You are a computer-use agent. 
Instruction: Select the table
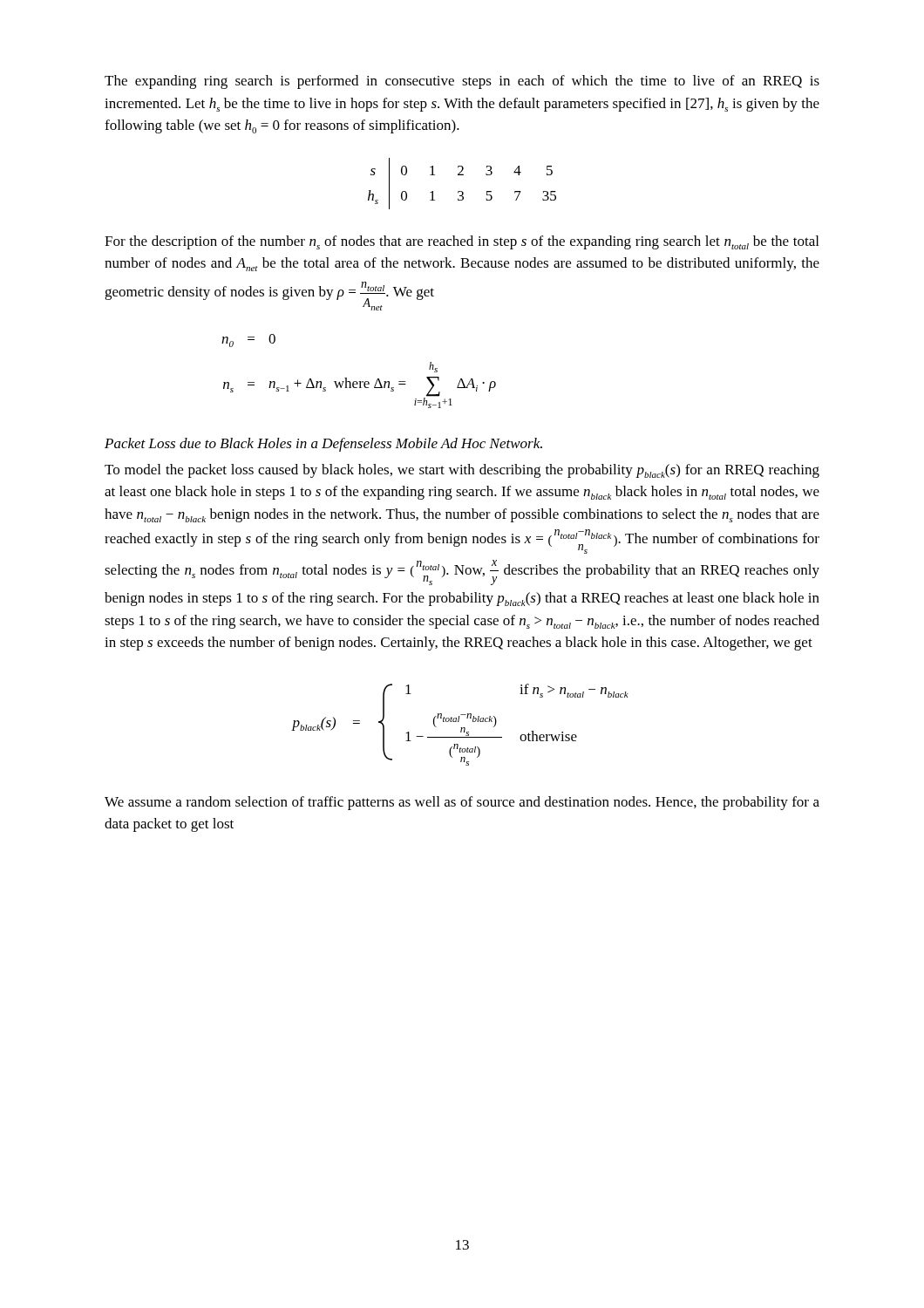462,183
